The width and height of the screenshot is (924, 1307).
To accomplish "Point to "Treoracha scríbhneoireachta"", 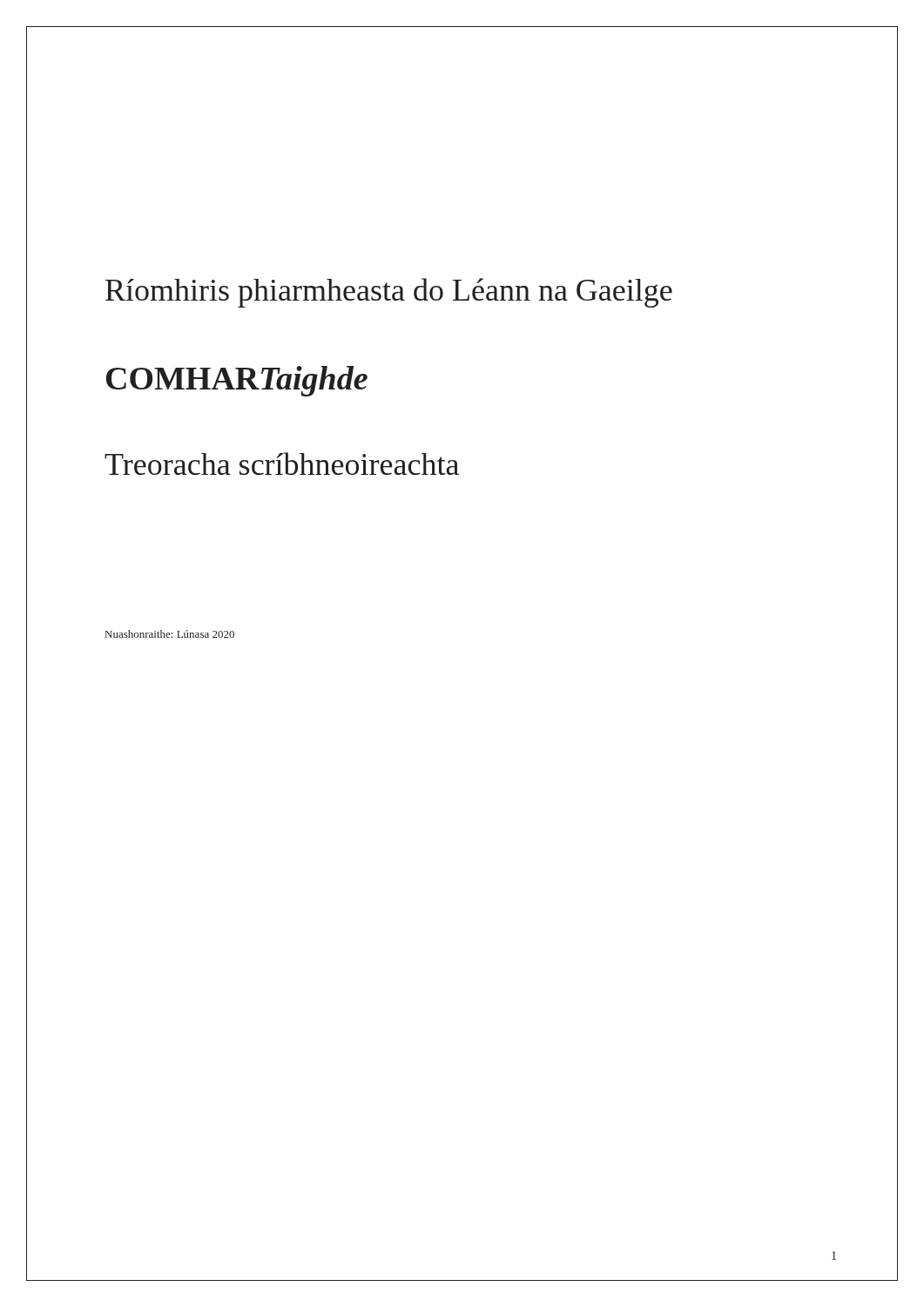I will coord(282,464).
